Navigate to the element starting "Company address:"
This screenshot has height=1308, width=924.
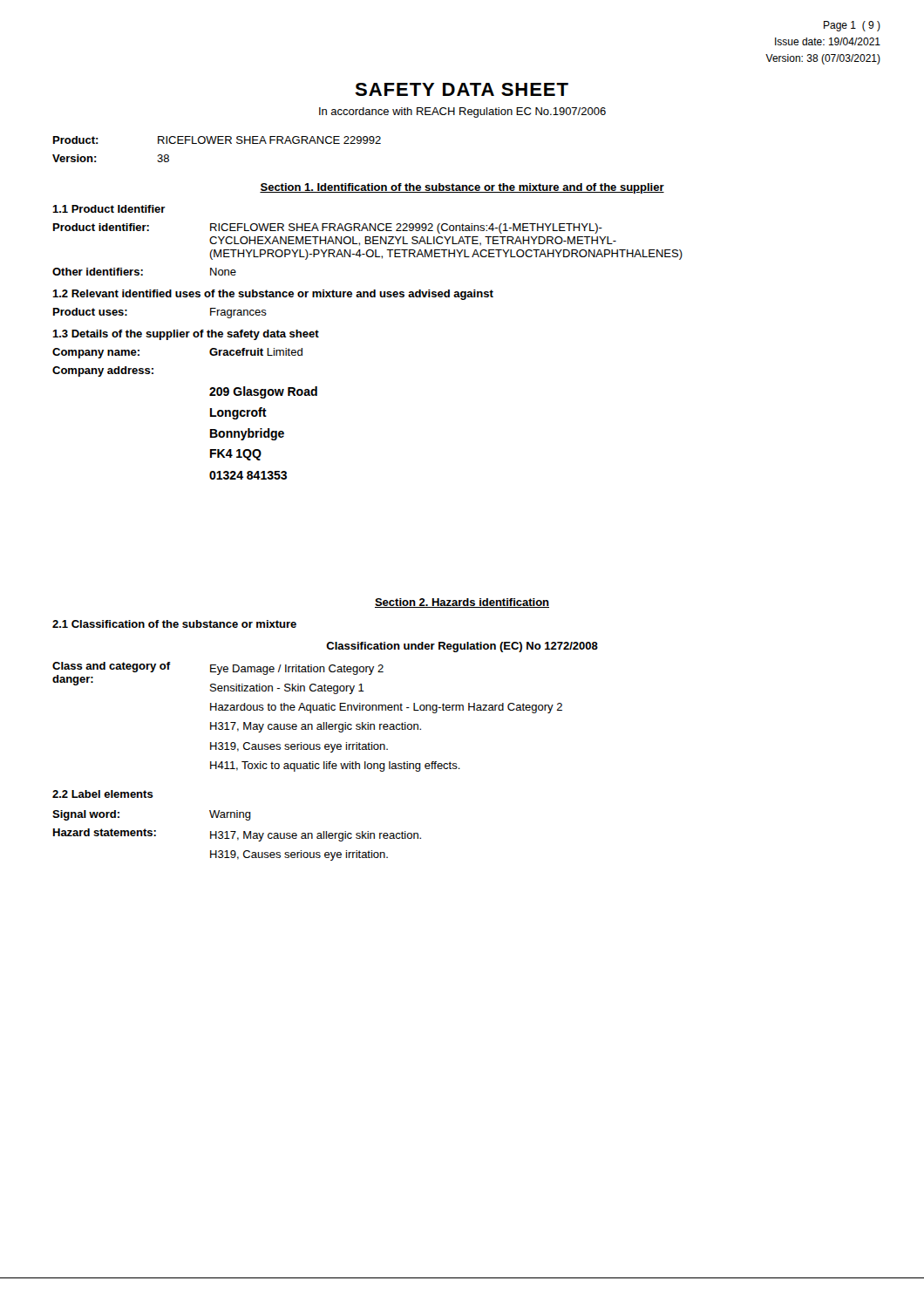(131, 370)
